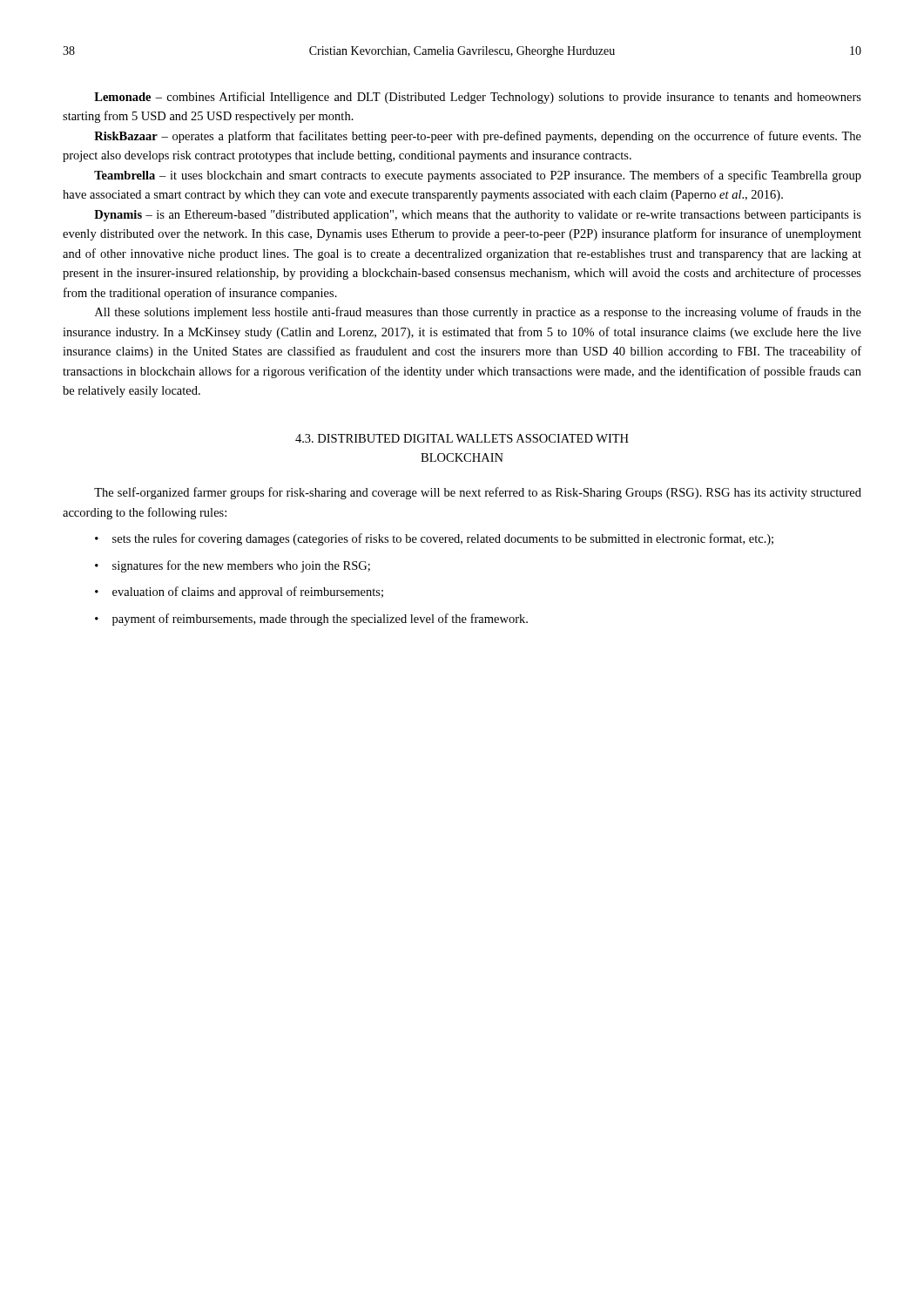Find the block on this page that starts "payment of reimbursements, made through the specialized level"
The width and height of the screenshot is (924, 1307).
pyautogui.click(x=478, y=619)
